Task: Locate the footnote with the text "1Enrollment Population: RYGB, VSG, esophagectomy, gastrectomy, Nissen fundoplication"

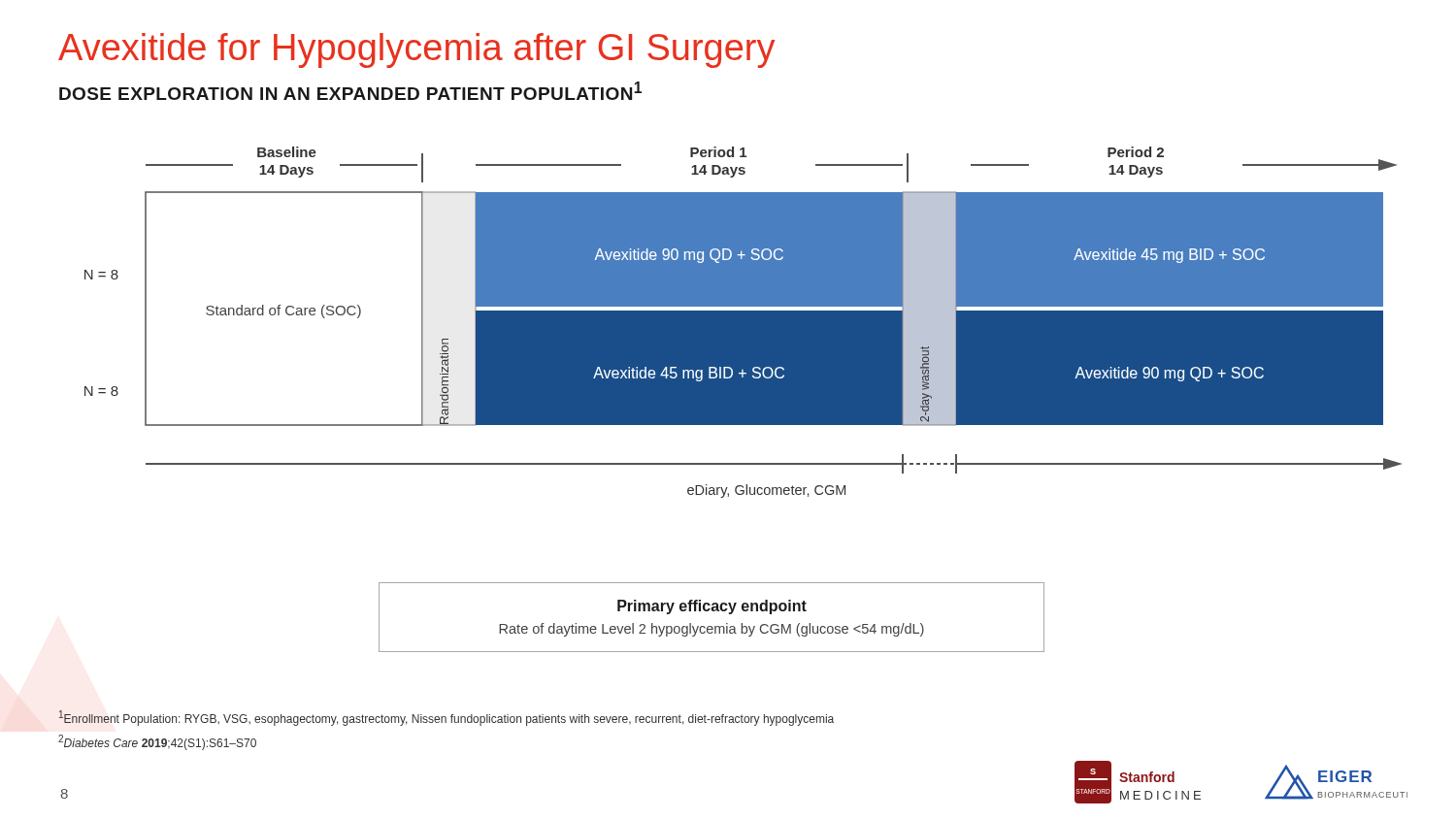Action: [x=446, y=730]
